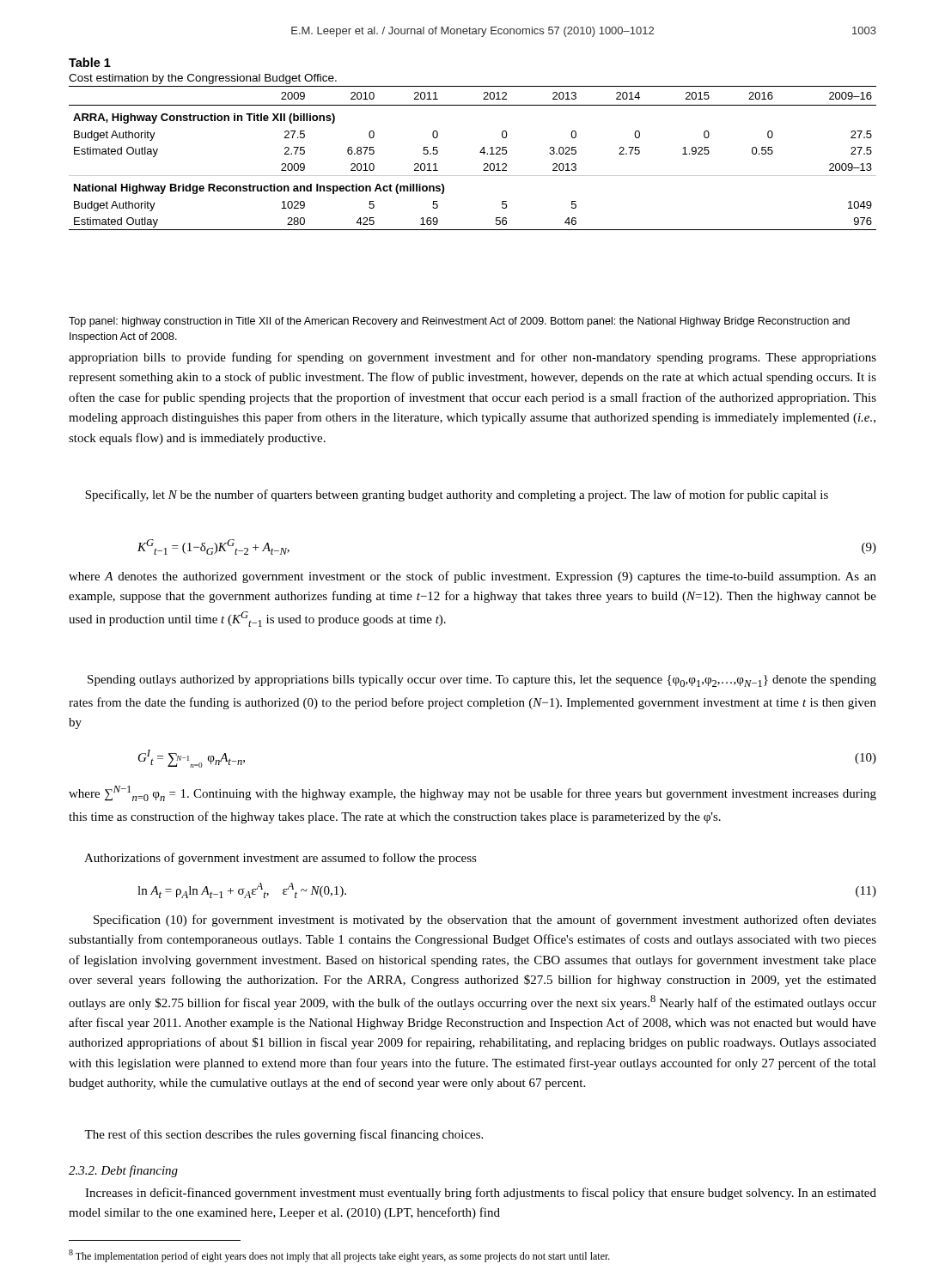Point to the block beginning "appropriation bills to"
945x1288 pixels.
pos(472,397)
